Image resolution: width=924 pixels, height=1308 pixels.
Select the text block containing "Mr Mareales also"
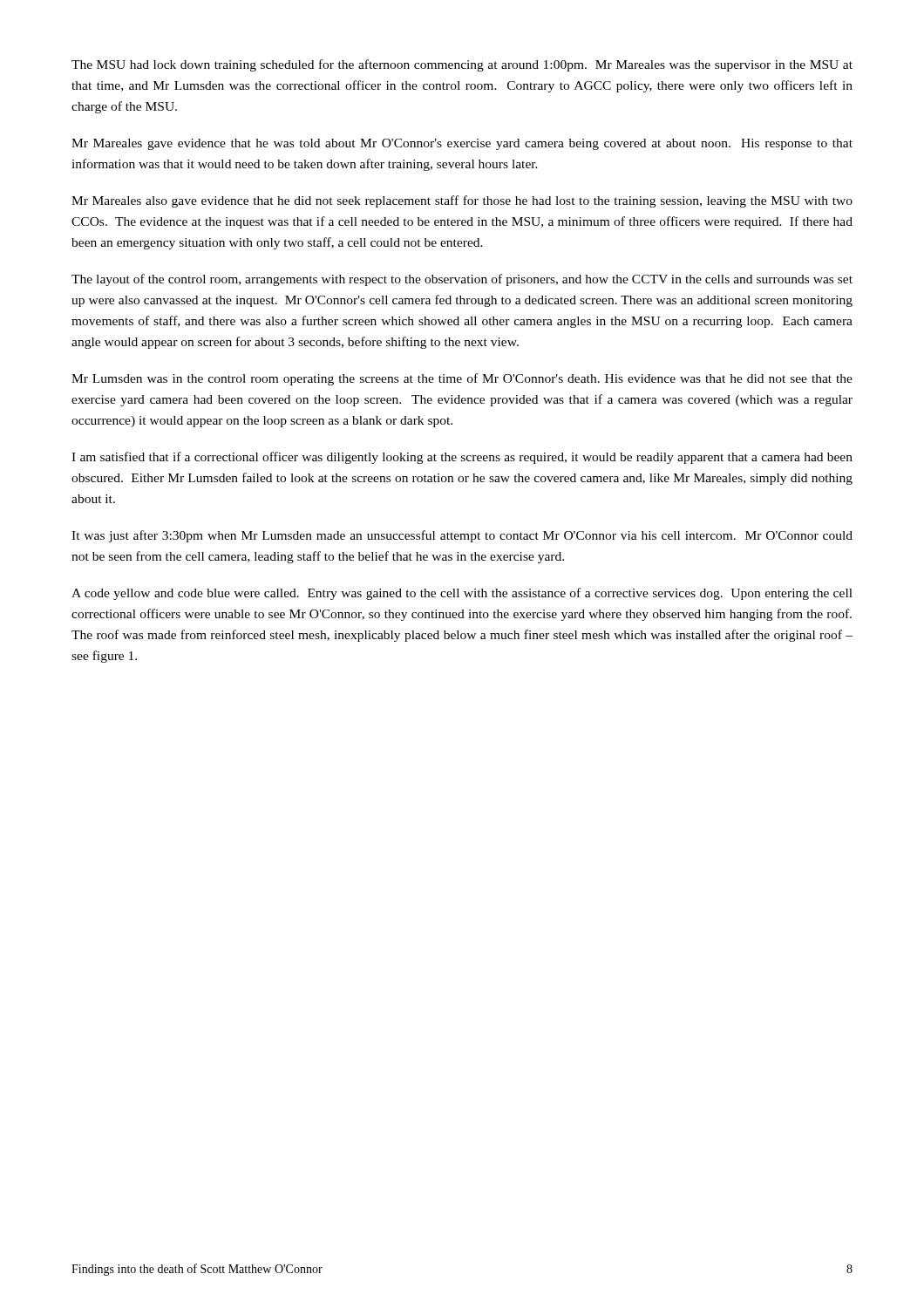462,221
